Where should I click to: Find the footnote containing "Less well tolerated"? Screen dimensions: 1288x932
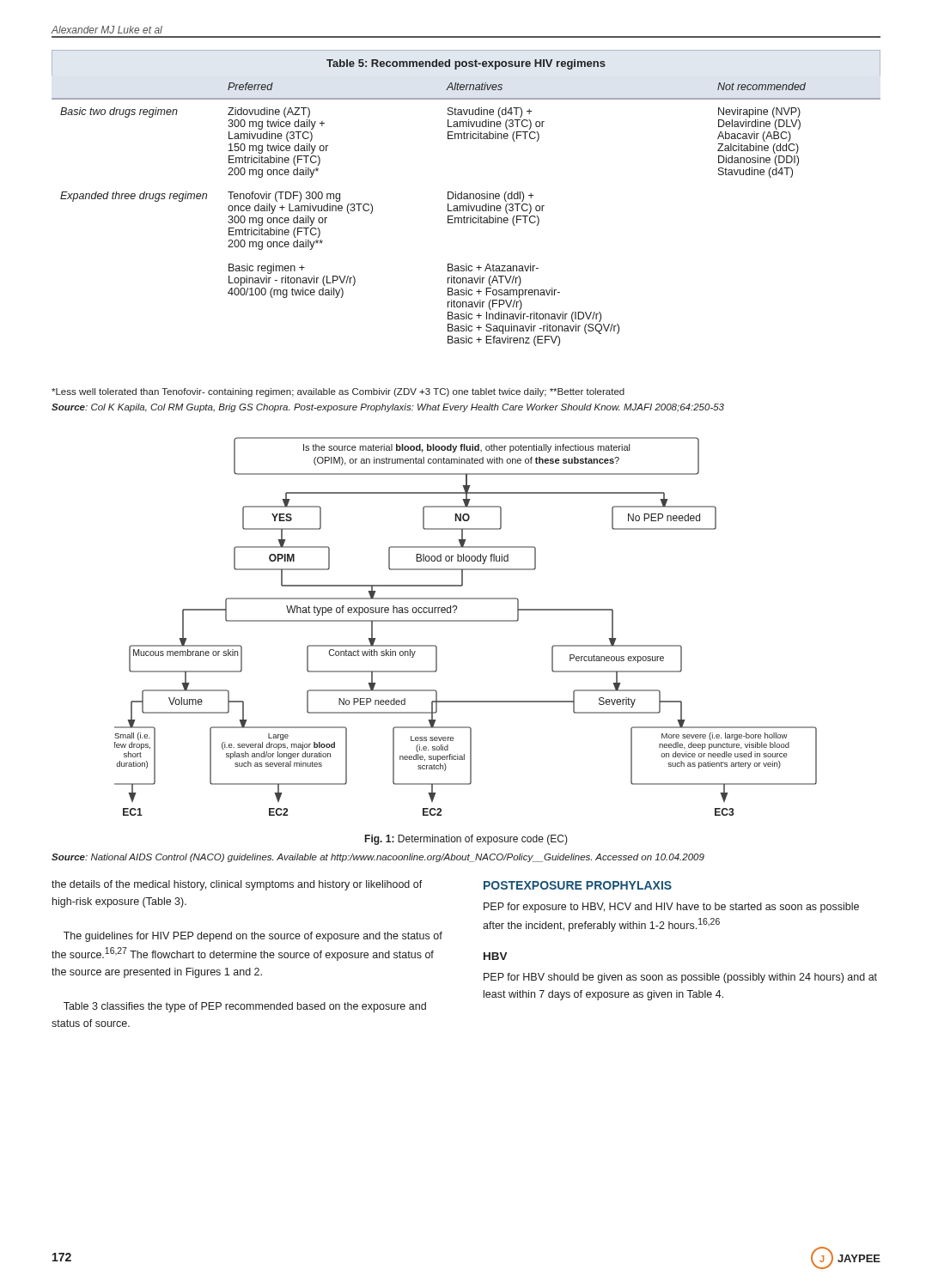point(388,399)
